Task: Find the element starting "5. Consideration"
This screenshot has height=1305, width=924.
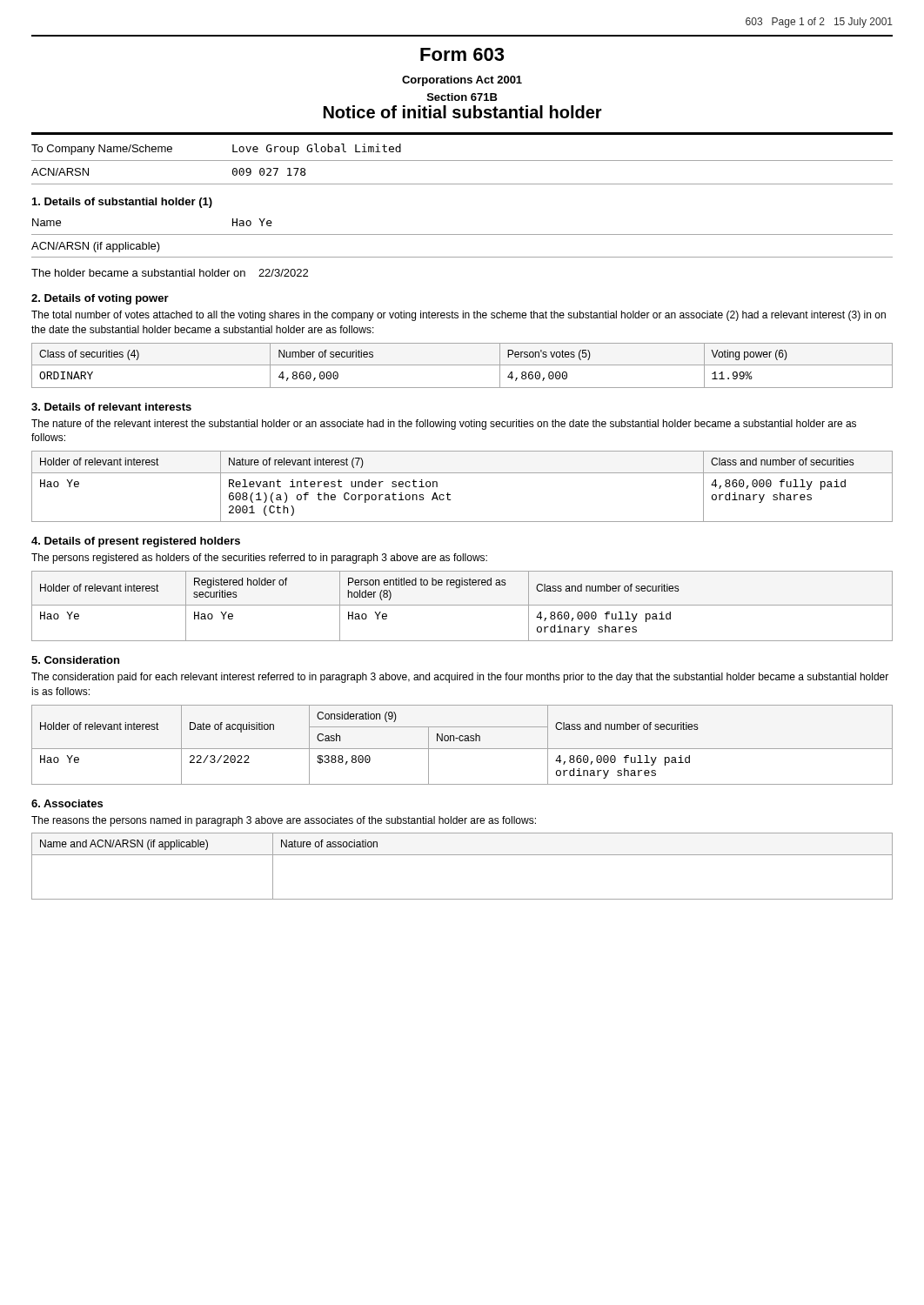Action: (x=76, y=660)
